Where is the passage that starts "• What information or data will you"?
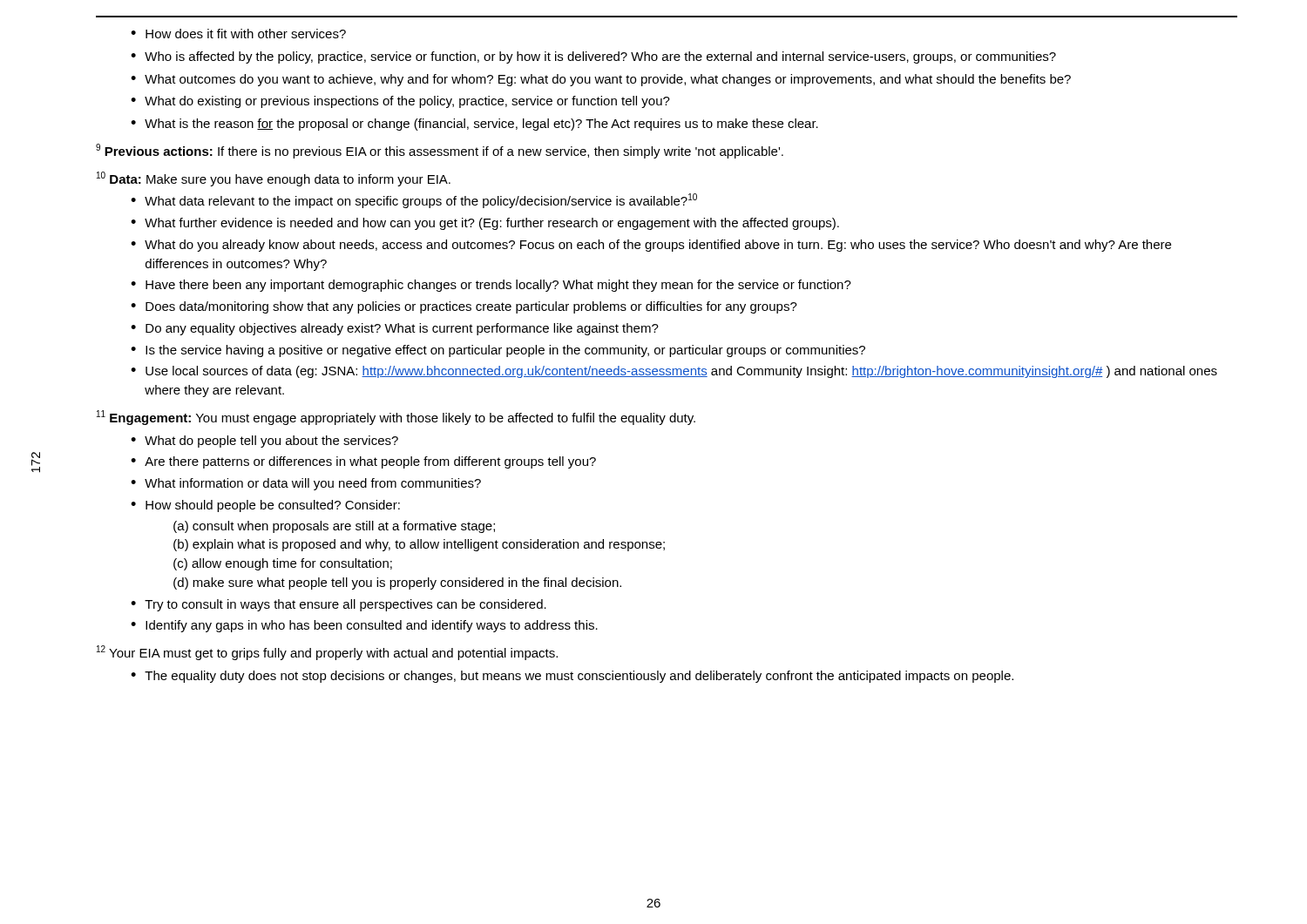The width and height of the screenshot is (1307, 924). click(x=306, y=483)
